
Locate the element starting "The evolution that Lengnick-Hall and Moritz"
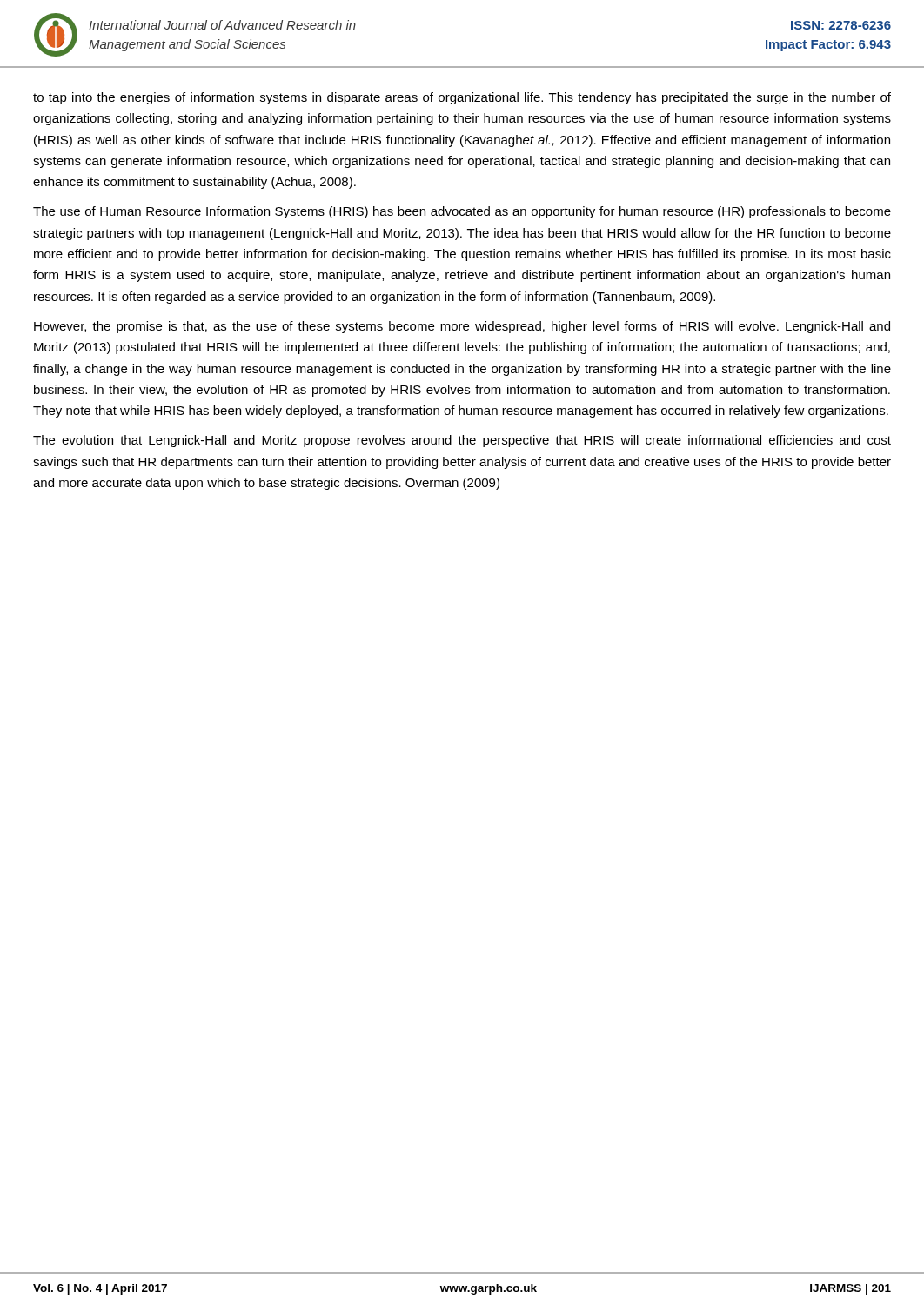pos(462,461)
